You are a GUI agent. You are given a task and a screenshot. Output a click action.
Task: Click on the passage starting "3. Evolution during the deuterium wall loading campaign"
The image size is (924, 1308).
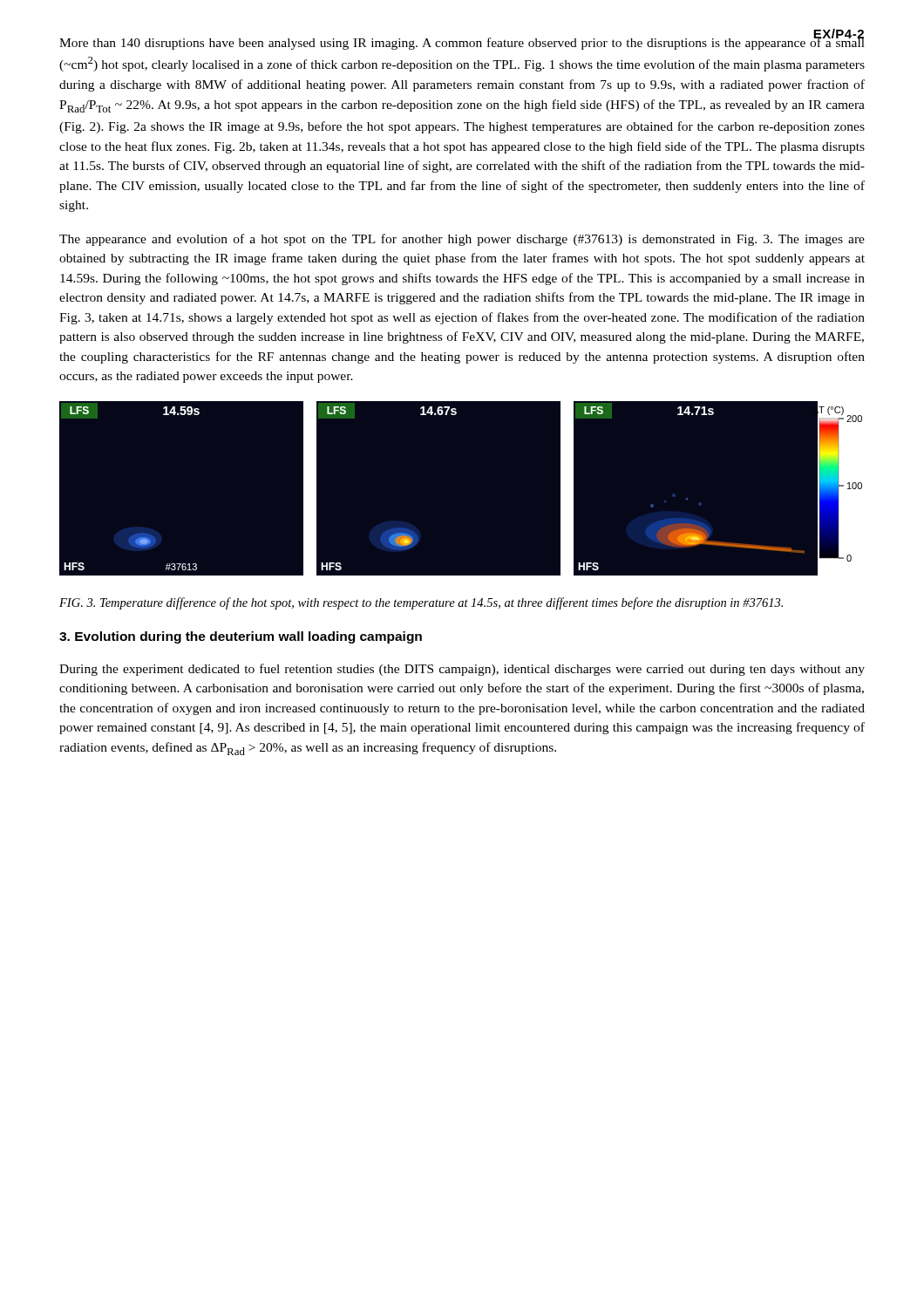241,636
